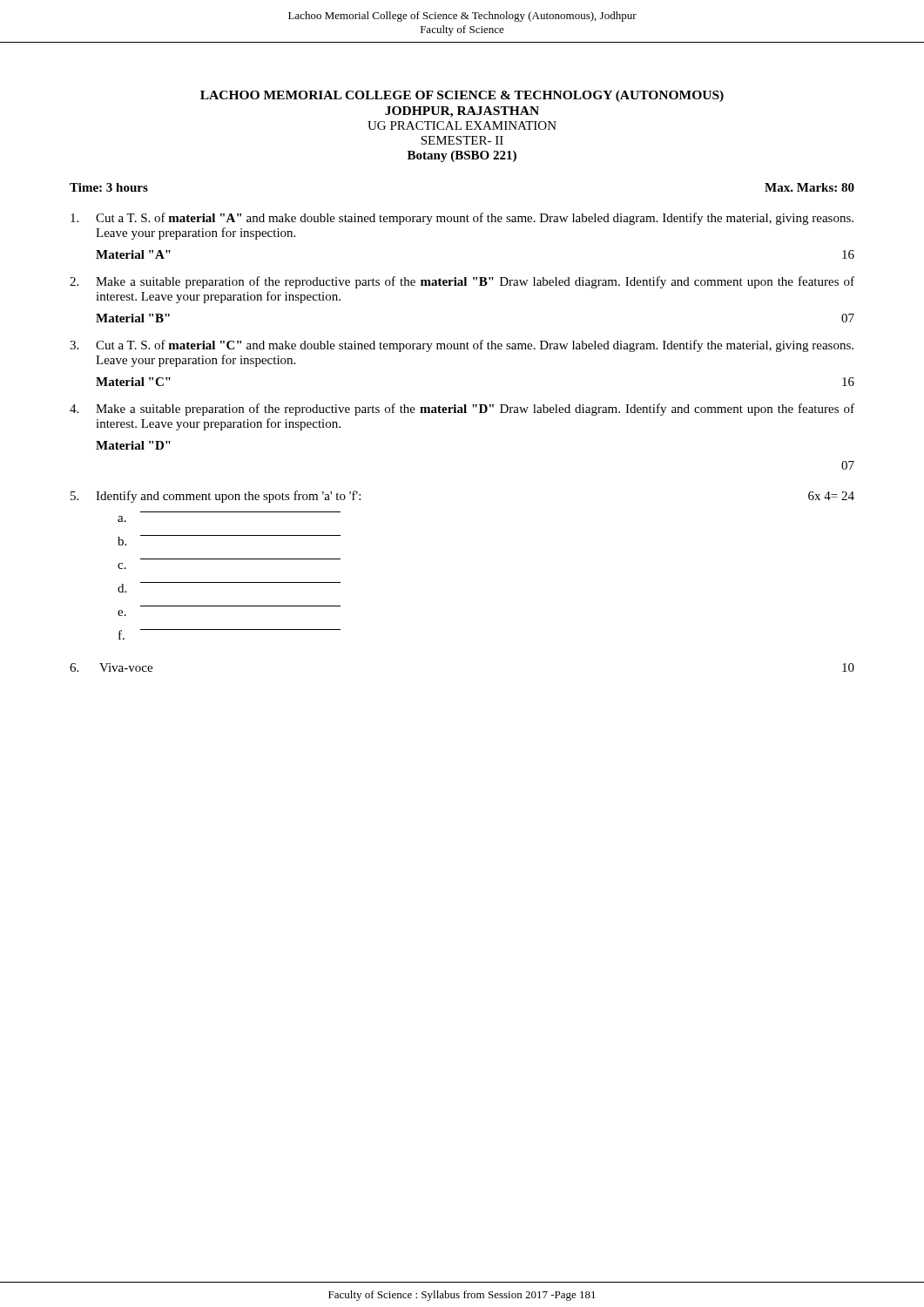Locate the block starting "3. Cut a T. S. of material "C""
The height and width of the screenshot is (1307, 924).
[x=462, y=346]
